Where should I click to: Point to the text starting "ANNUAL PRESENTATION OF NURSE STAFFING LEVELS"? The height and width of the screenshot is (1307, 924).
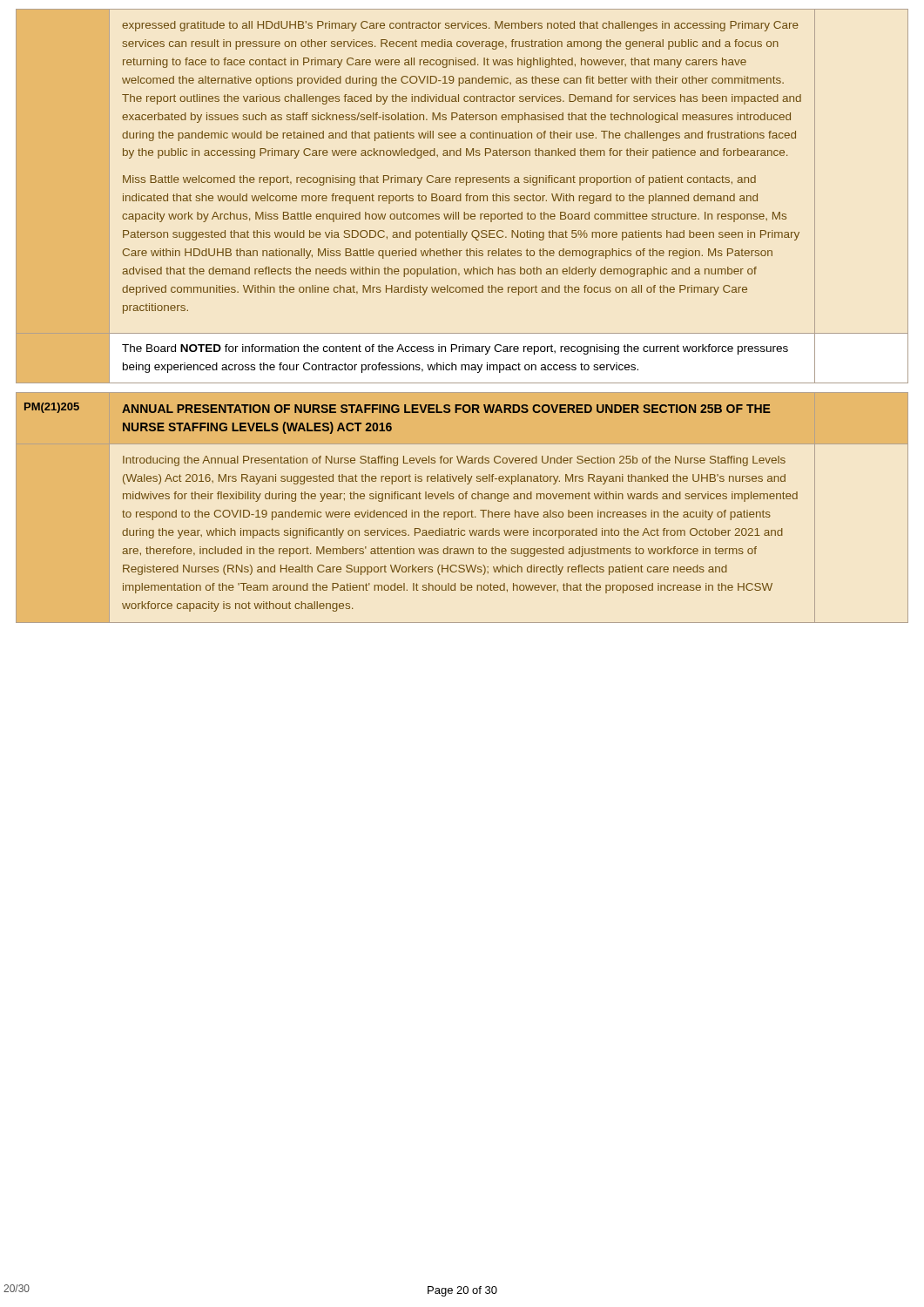tap(446, 417)
